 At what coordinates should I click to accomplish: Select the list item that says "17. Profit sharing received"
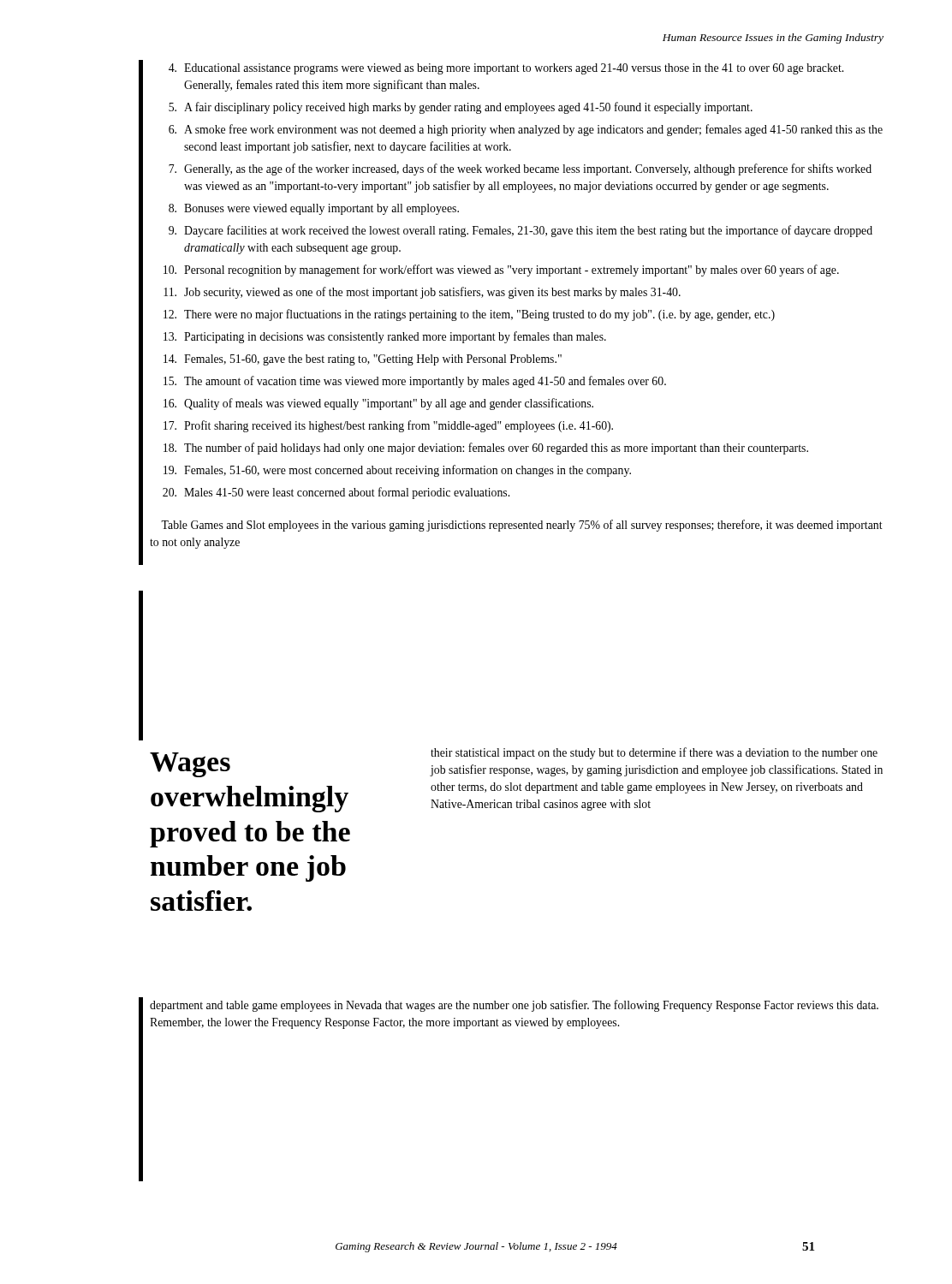click(x=517, y=426)
